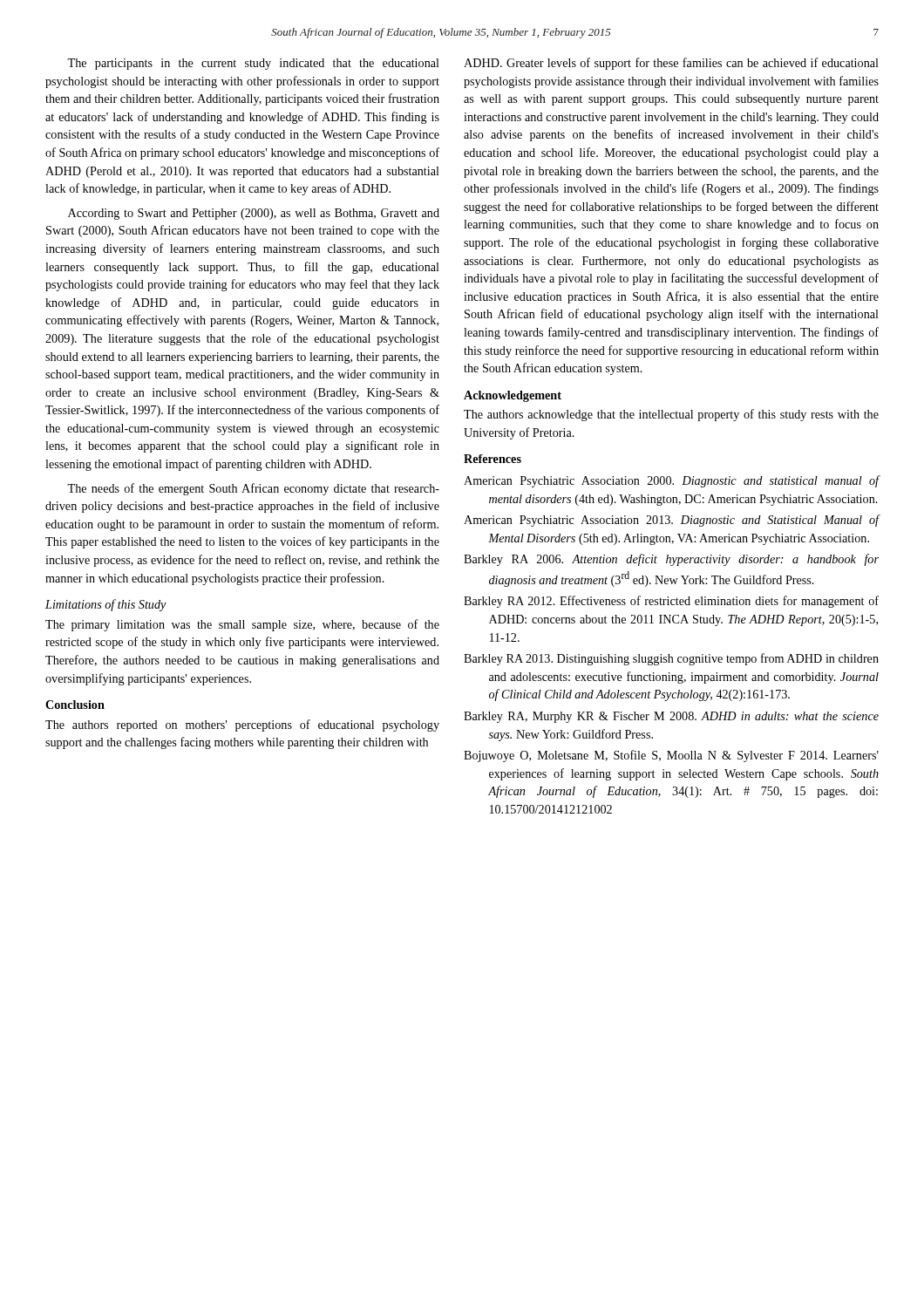
Task: Locate the text block containing "The participants in the current study"
Action: click(242, 126)
